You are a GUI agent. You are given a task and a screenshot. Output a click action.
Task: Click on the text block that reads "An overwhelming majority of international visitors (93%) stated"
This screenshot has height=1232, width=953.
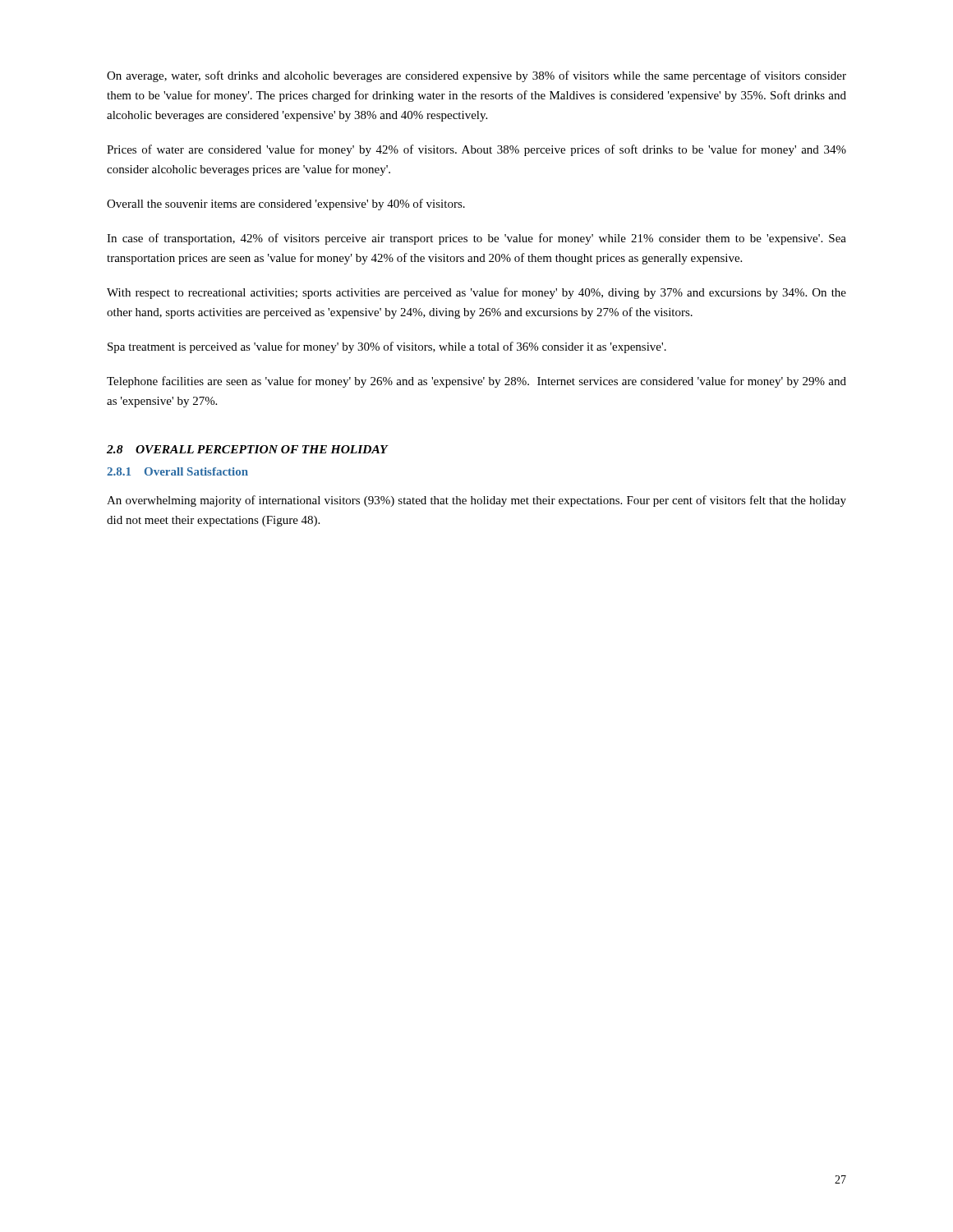(x=476, y=510)
